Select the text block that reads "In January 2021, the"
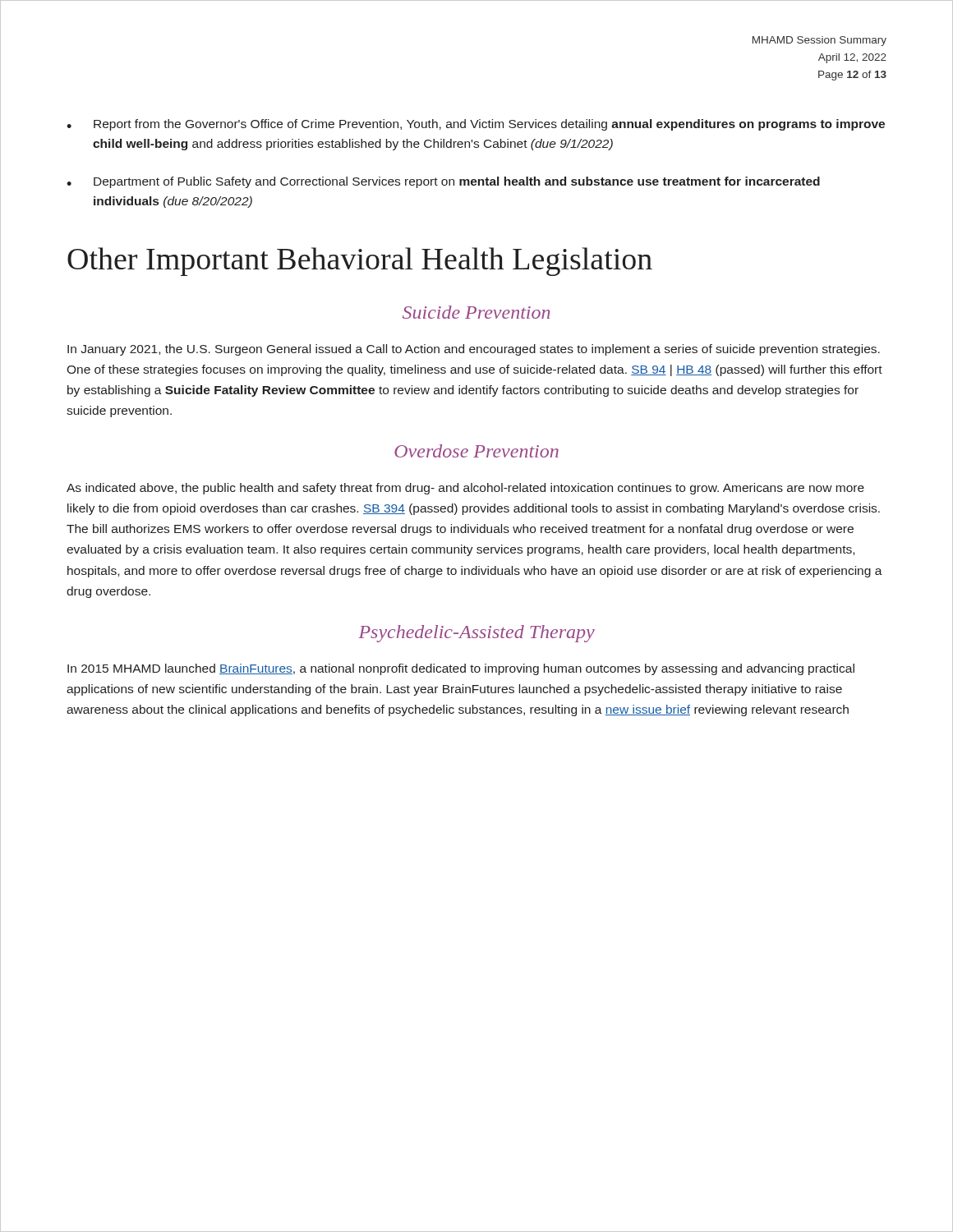This screenshot has height=1232, width=953. pyautogui.click(x=474, y=379)
